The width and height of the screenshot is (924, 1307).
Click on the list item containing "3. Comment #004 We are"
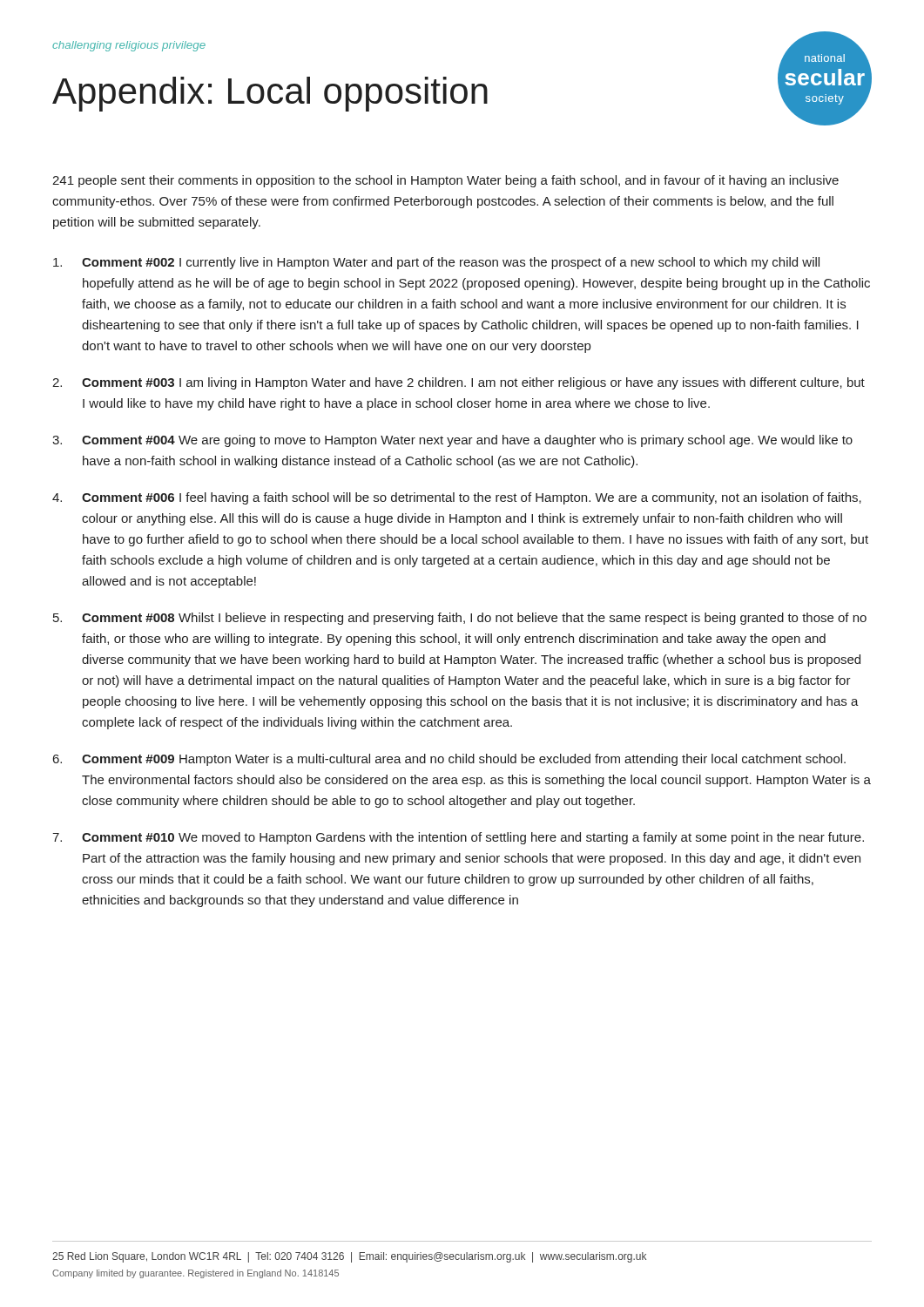click(462, 451)
